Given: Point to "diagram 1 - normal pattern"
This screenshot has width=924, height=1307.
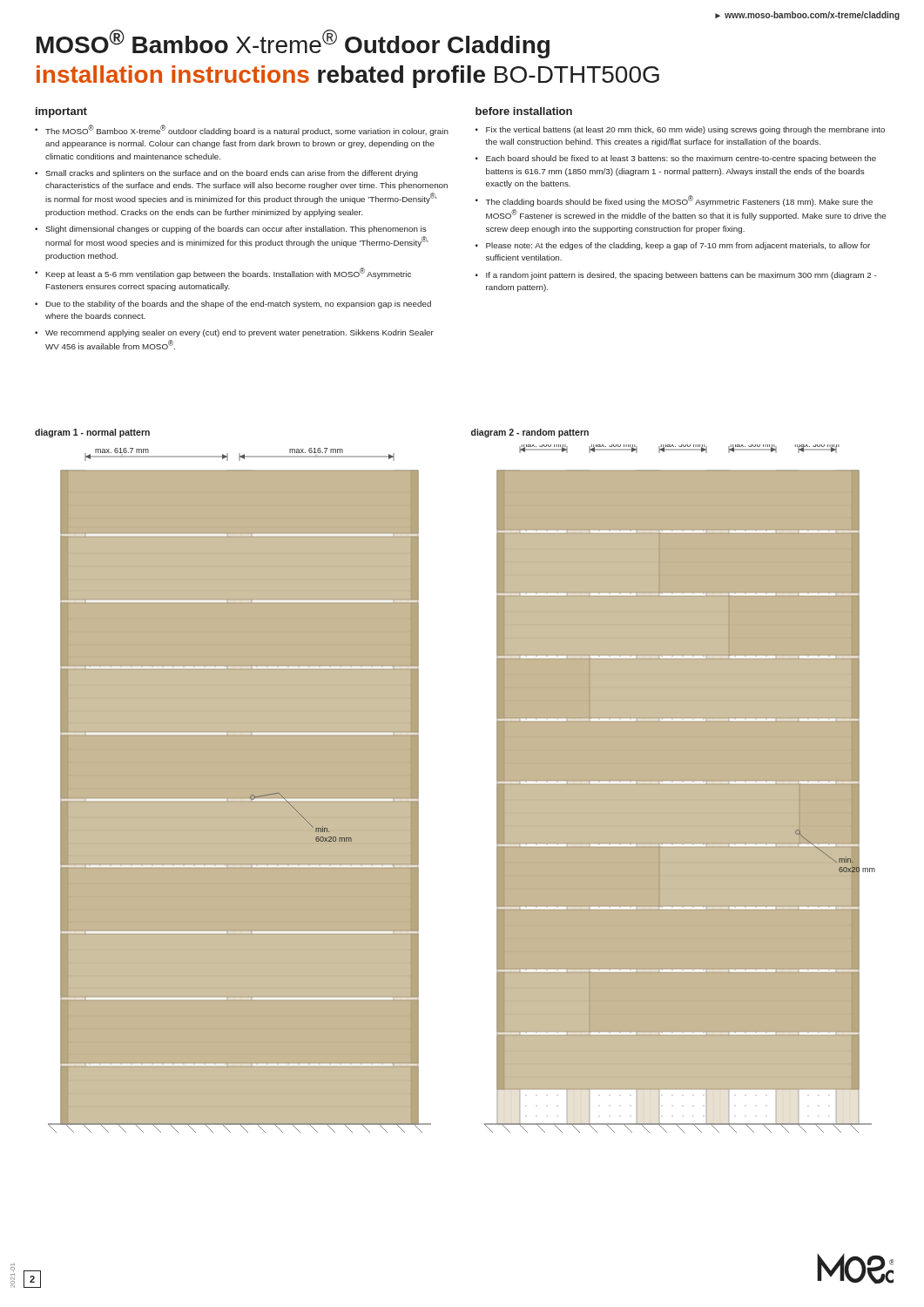Looking at the screenshot, I should [92, 432].
